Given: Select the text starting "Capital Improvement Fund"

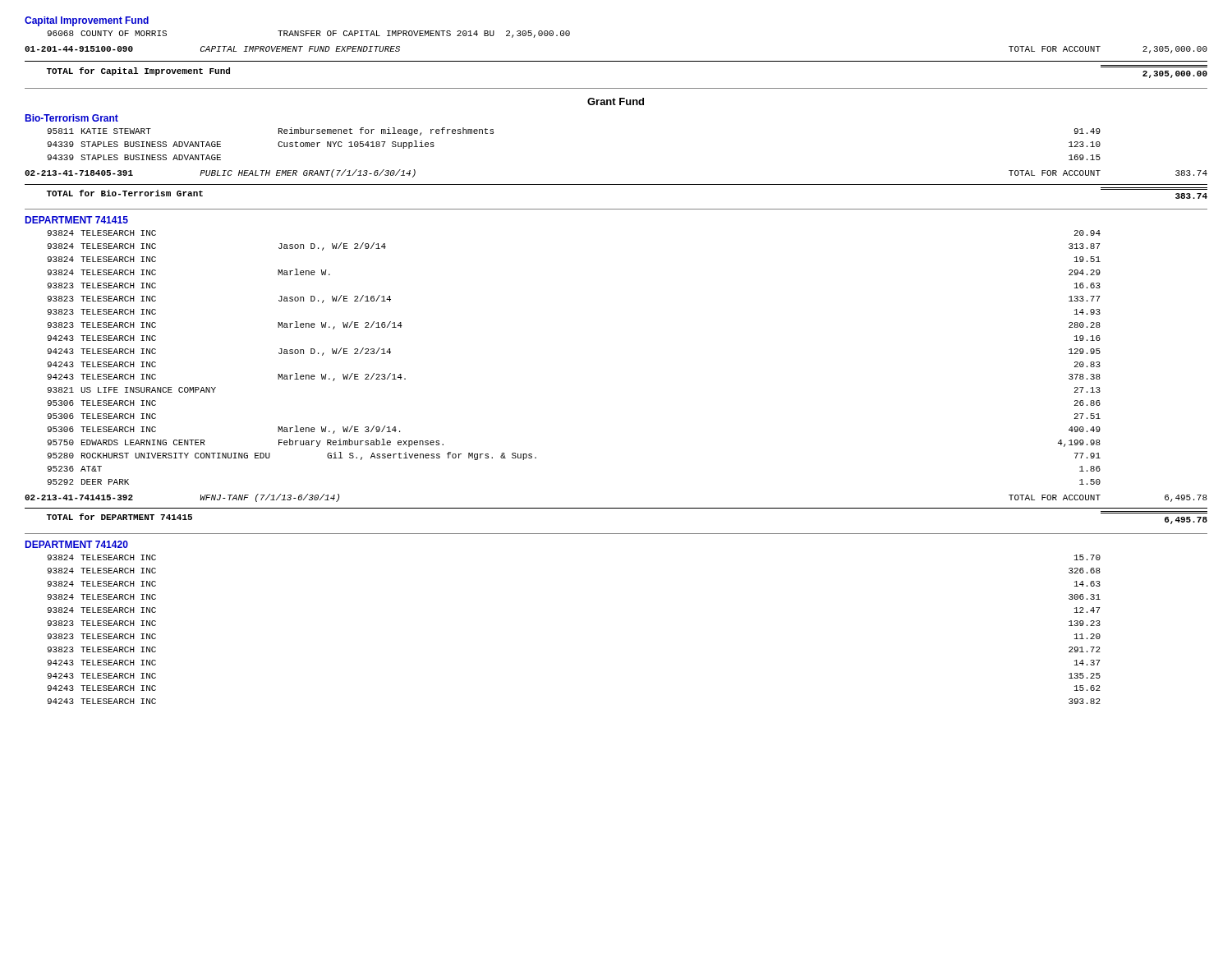Looking at the screenshot, I should pyautogui.click(x=87, y=21).
